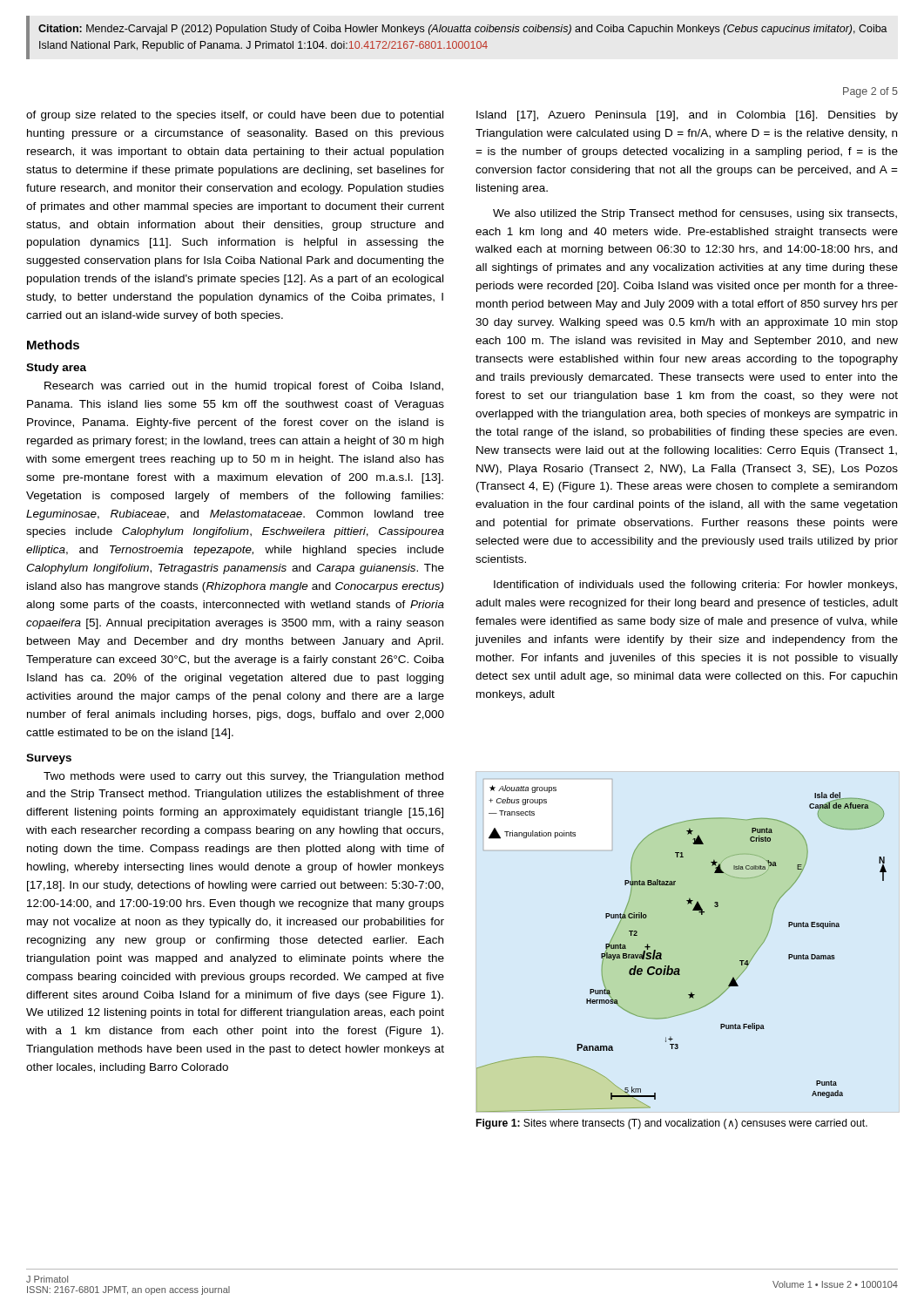Locate the block of text that opens with "Two methods were used to carry"
This screenshot has height=1307, width=924.
coord(235,922)
